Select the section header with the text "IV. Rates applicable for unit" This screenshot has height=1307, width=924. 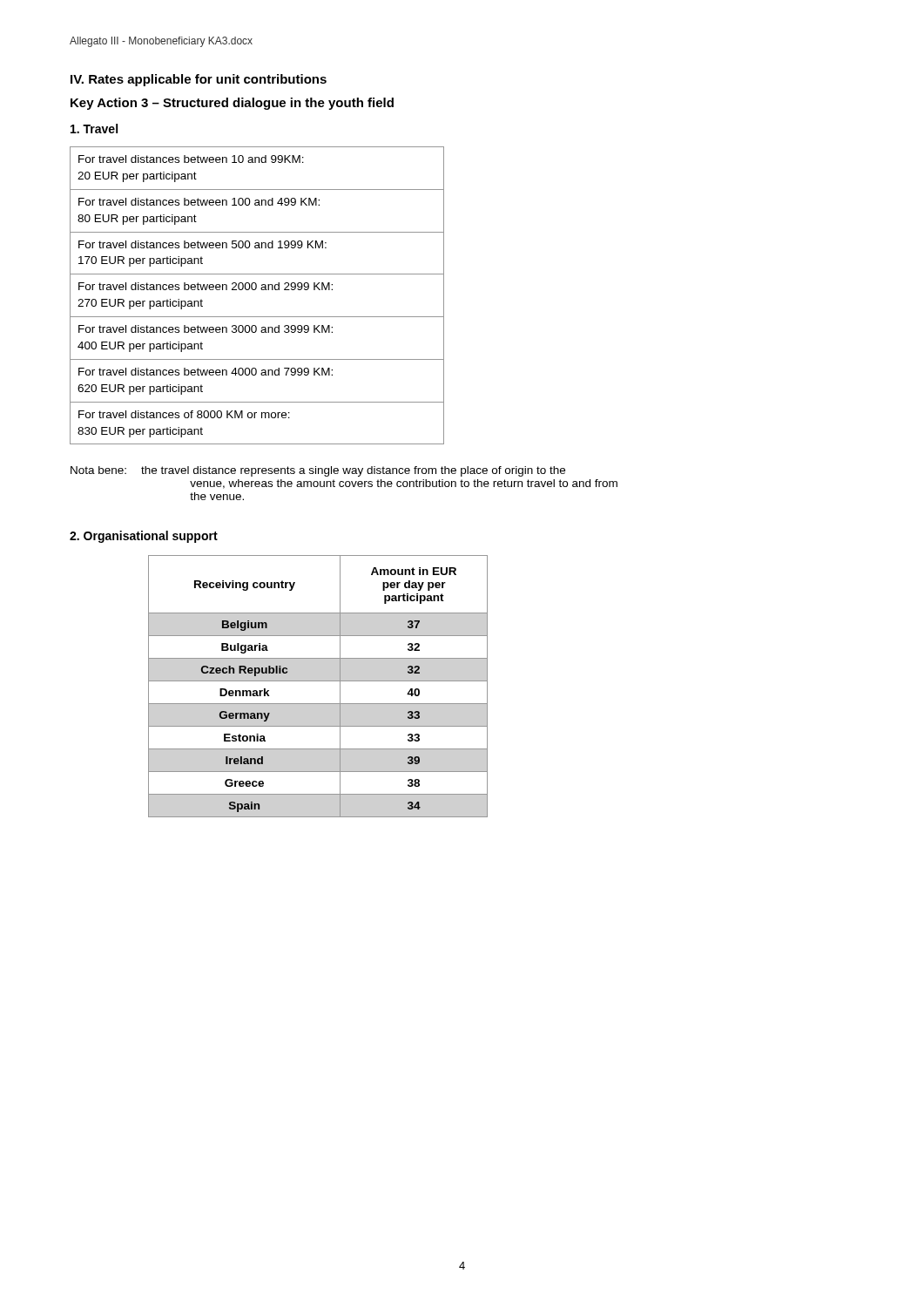click(198, 79)
